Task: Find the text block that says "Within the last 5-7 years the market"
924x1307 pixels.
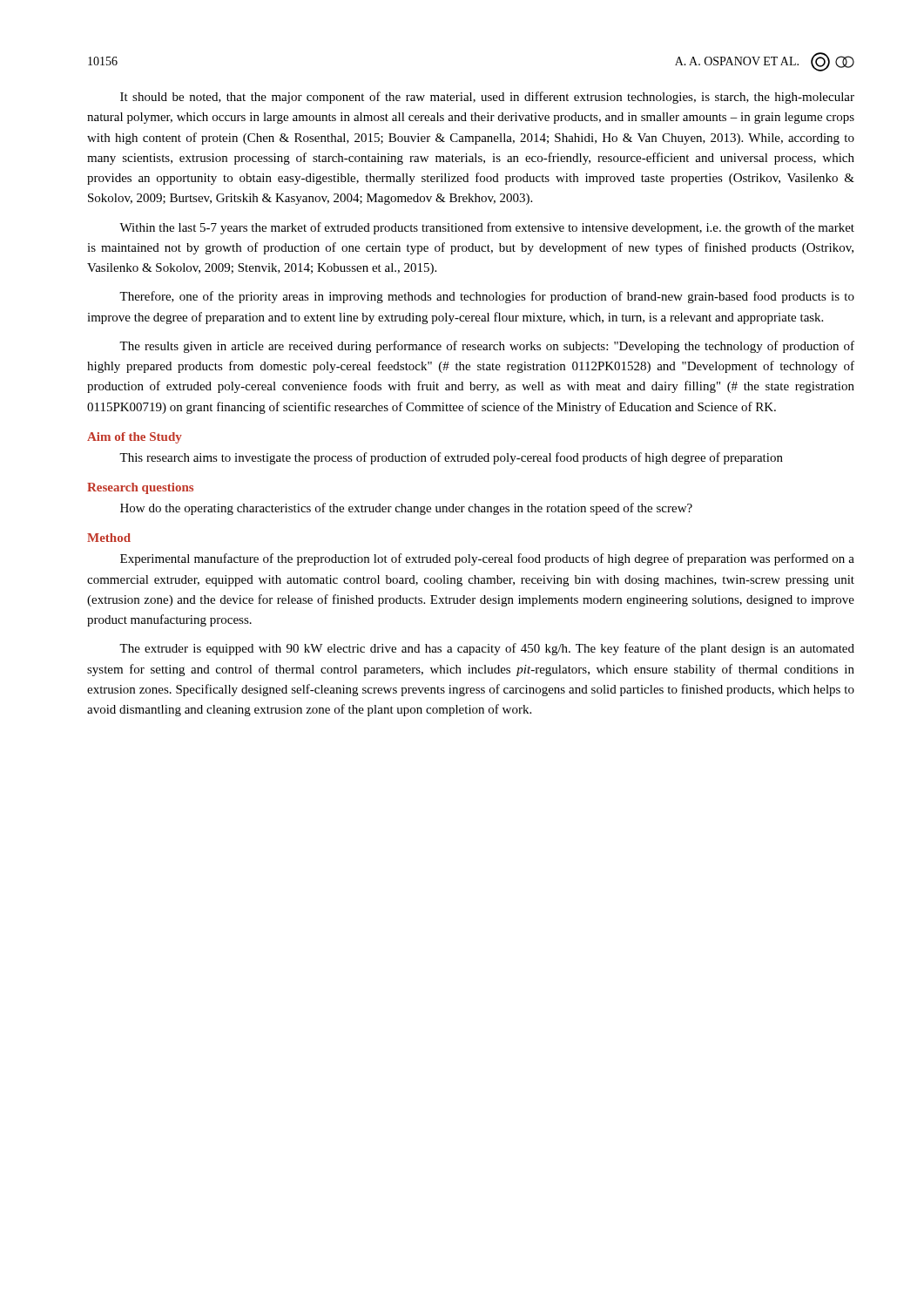Action: tap(471, 248)
